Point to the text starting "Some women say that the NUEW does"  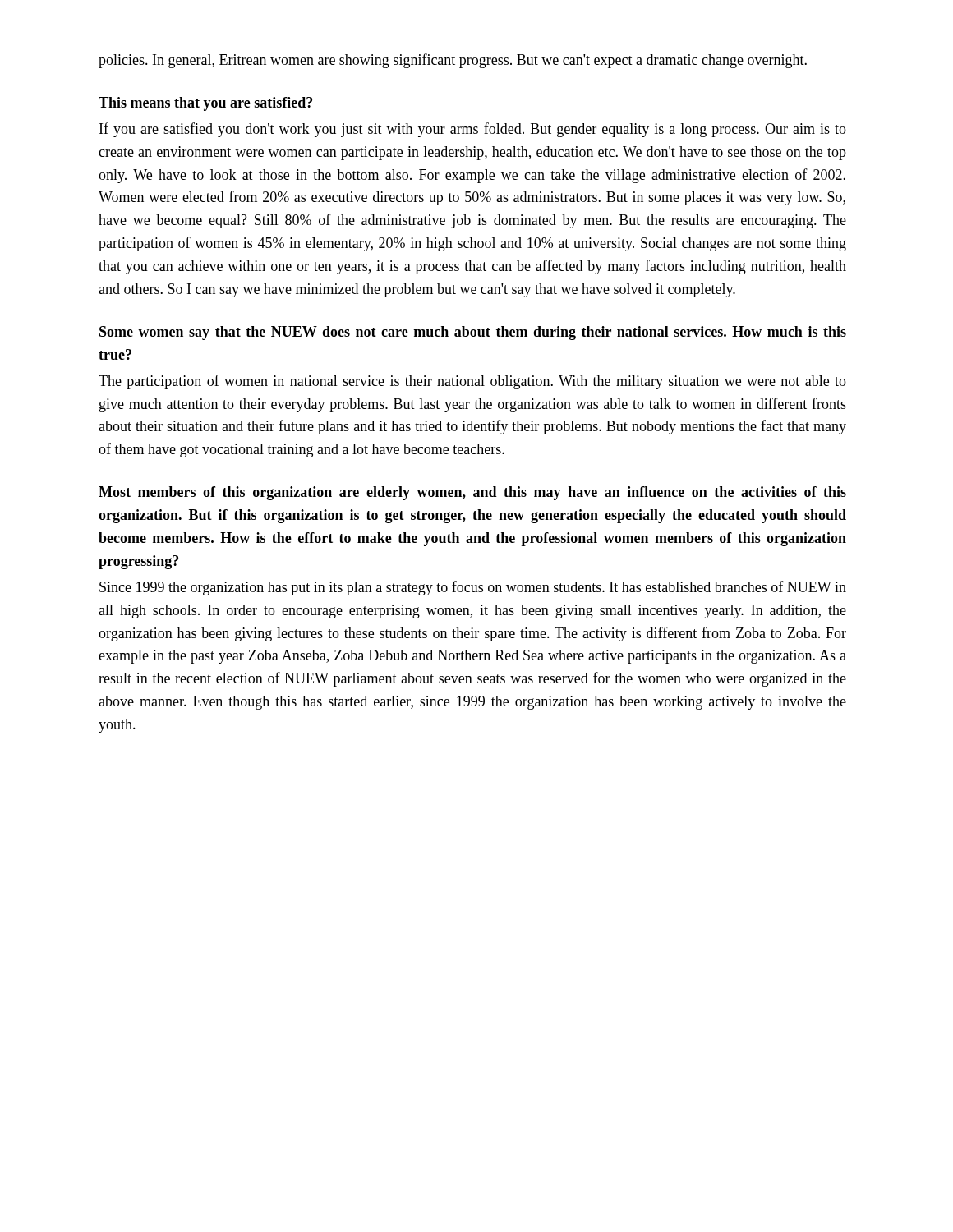[x=472, y=343]
